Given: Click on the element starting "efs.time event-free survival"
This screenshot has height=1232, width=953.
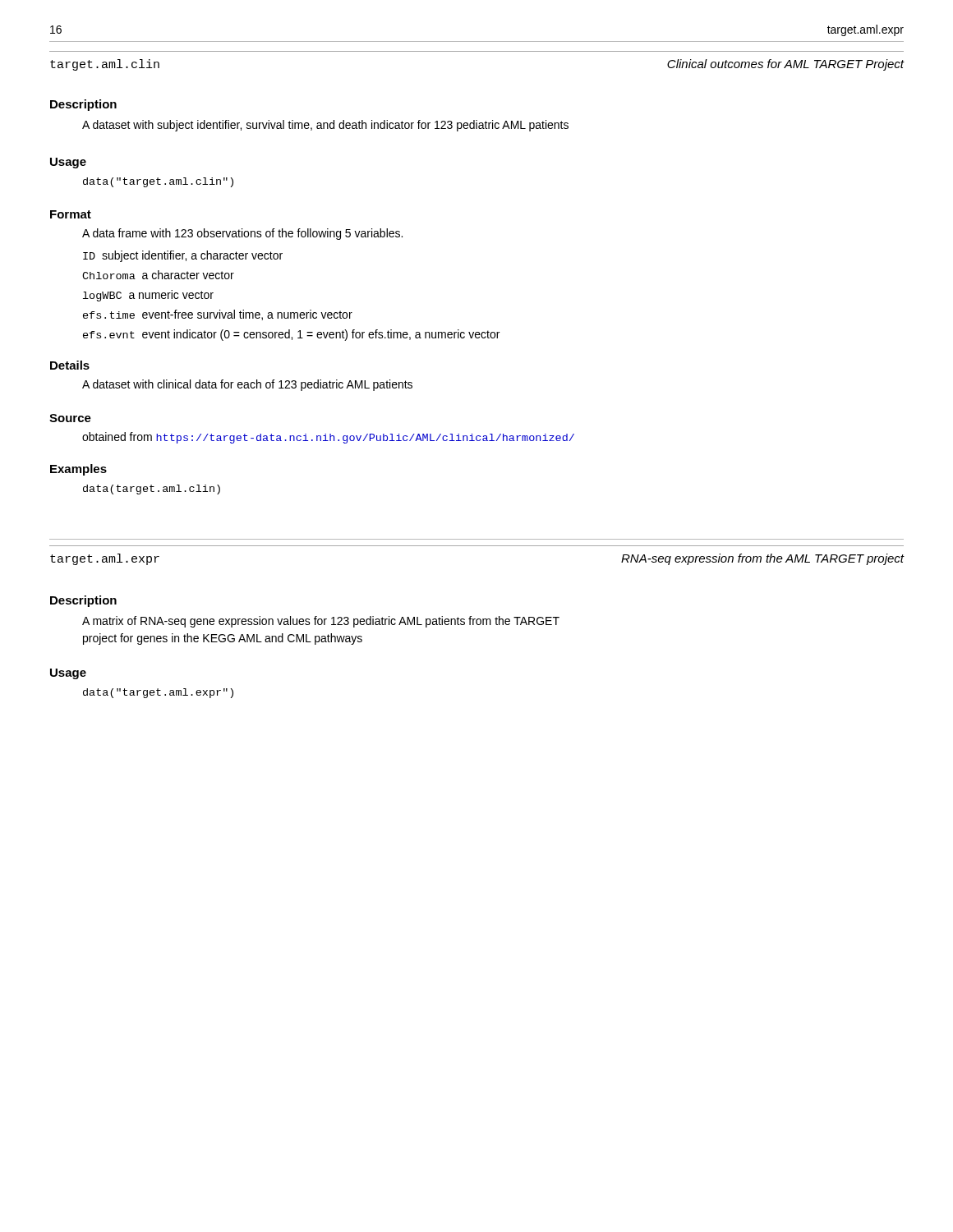Looking at the screenshot, I should click(x=217, y=315).
